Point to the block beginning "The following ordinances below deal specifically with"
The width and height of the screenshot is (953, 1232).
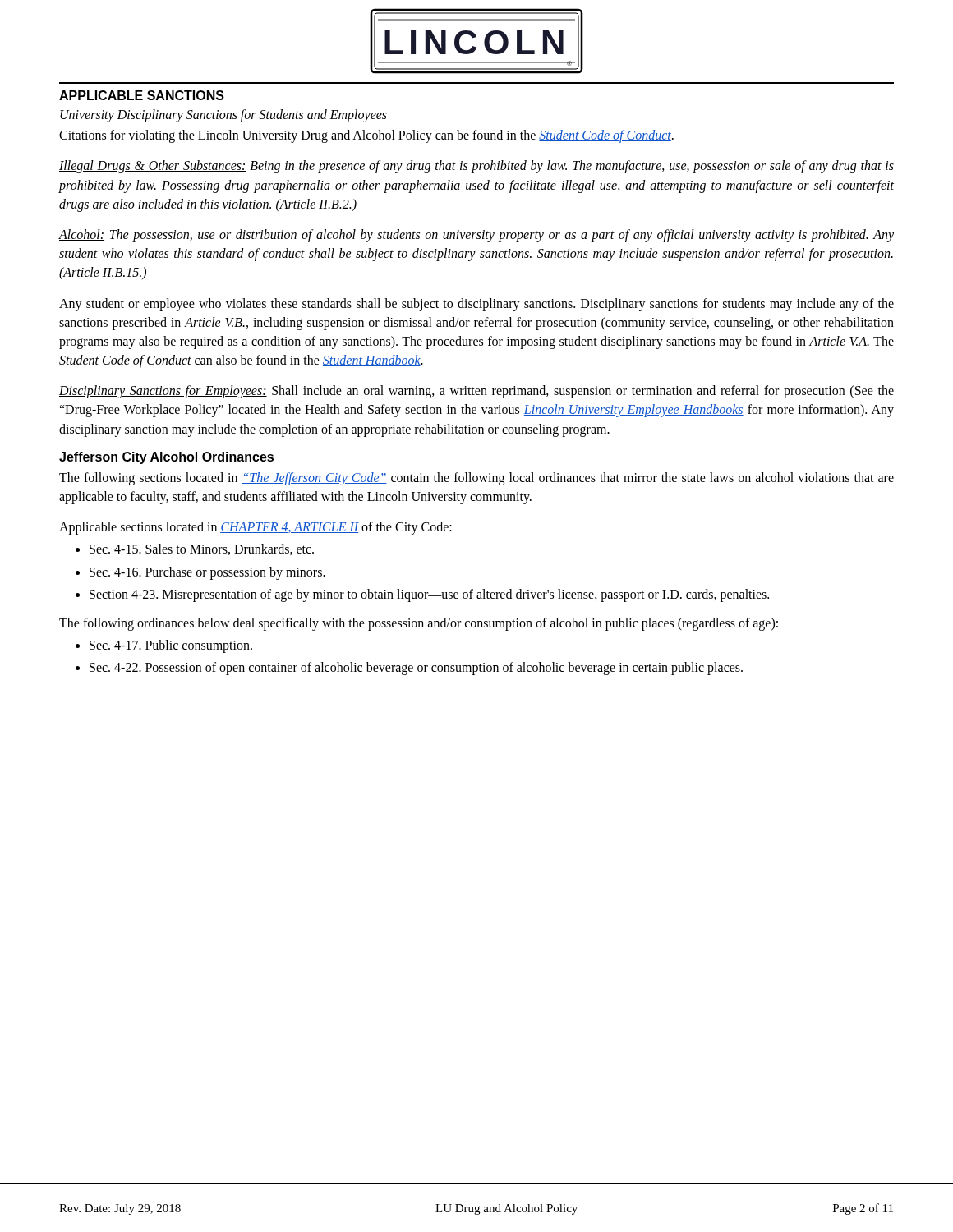click(419, 623)
